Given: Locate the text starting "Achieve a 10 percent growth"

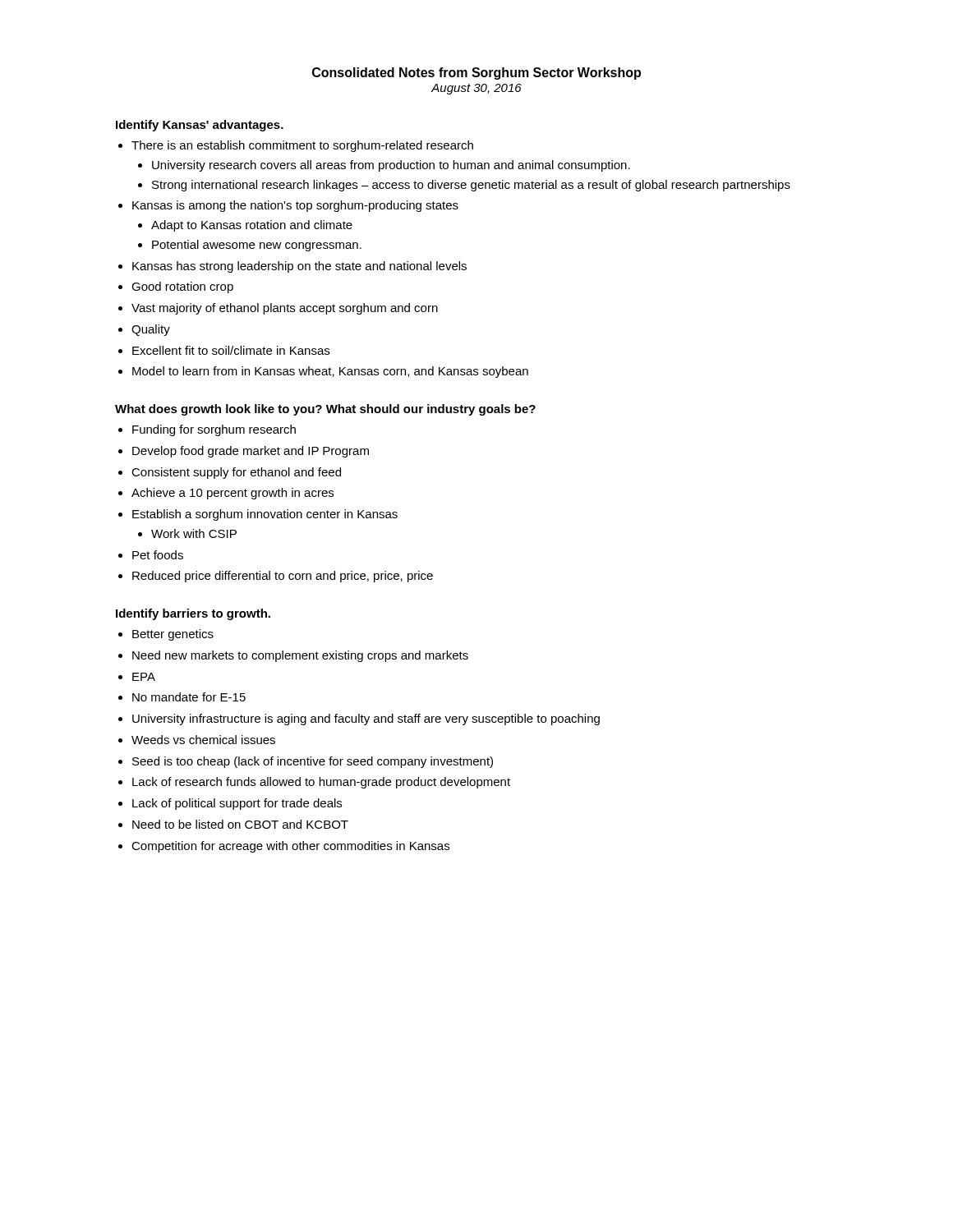Looking at the screenshot, I should pyautogui.click(x=233, y=493).
